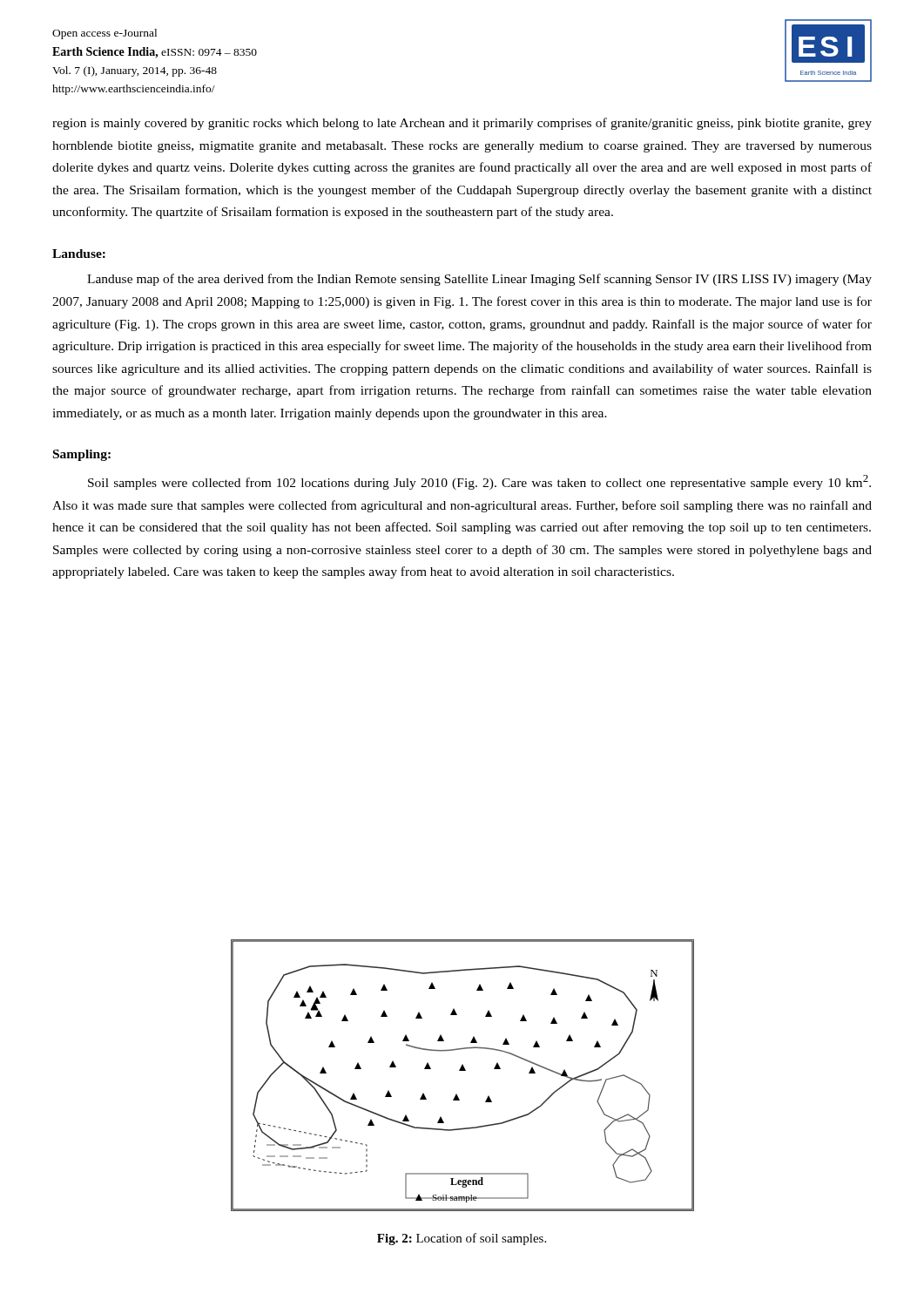This screenshot has width=924, height=1307.
Task: Point to "Fig. 2: Location of soil samples."
Action: coord(462,1238)
